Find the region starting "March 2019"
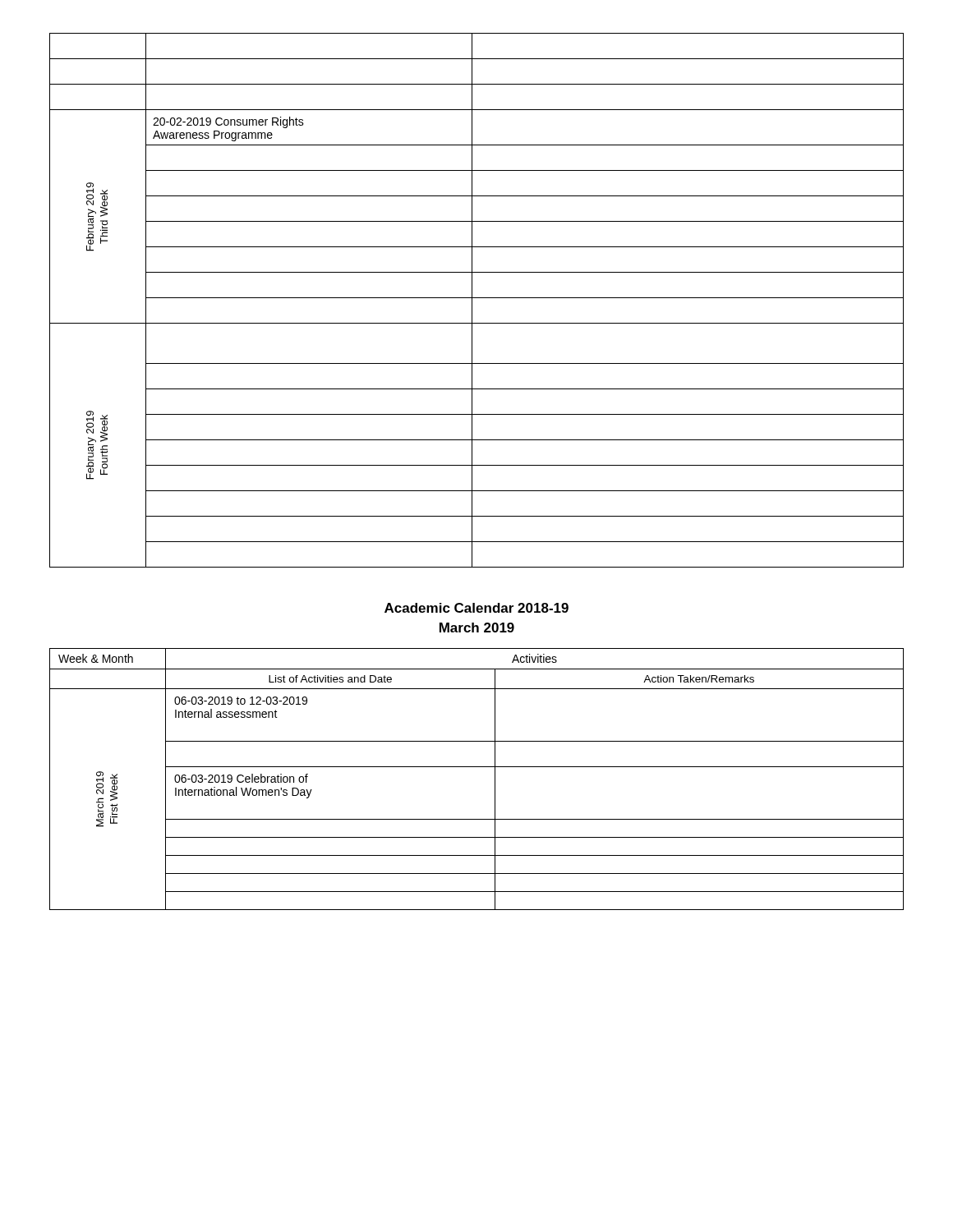The image size is (953, 1232). 476,628
